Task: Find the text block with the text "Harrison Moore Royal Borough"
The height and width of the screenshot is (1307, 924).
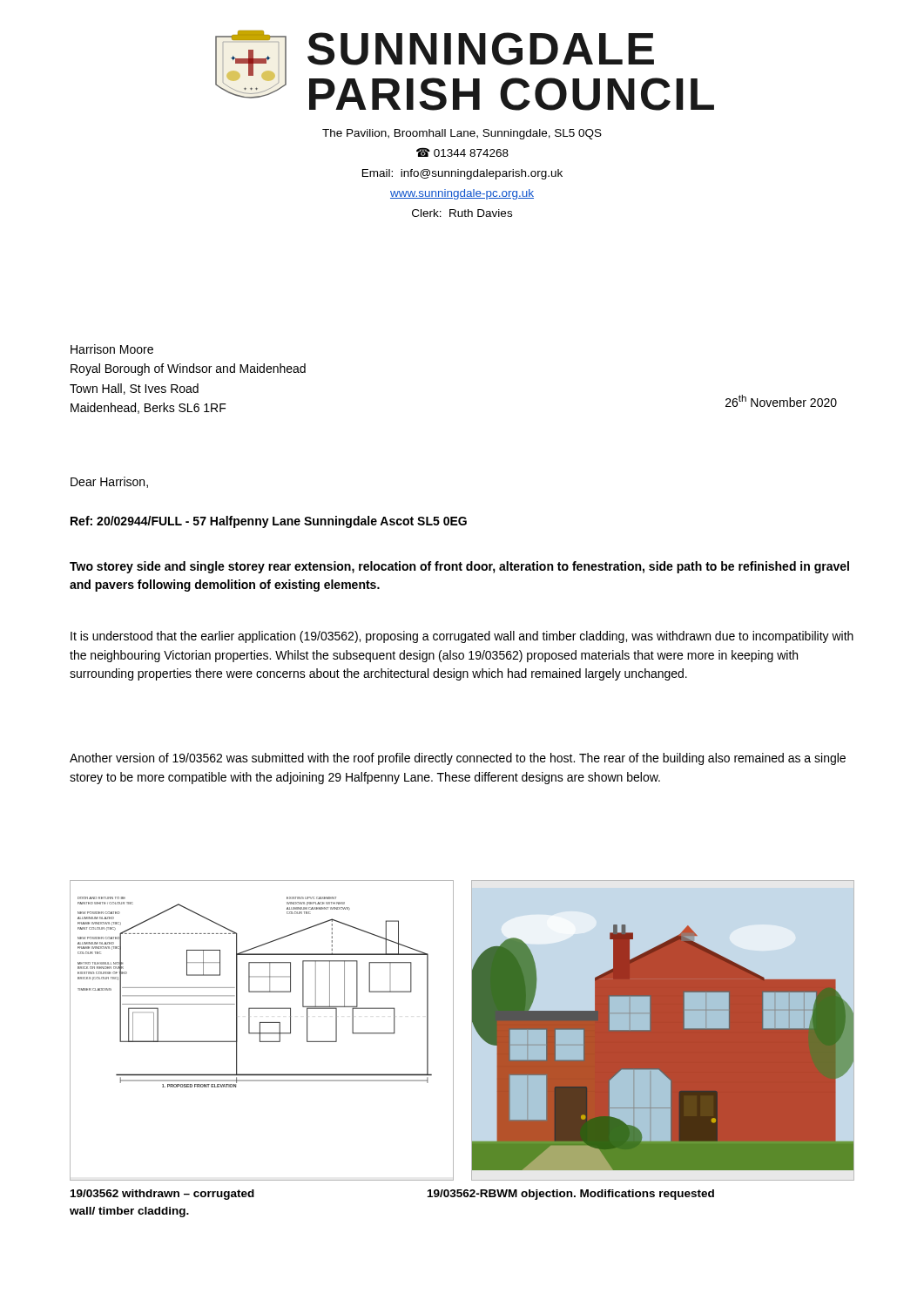Action: tap(188, 379)
